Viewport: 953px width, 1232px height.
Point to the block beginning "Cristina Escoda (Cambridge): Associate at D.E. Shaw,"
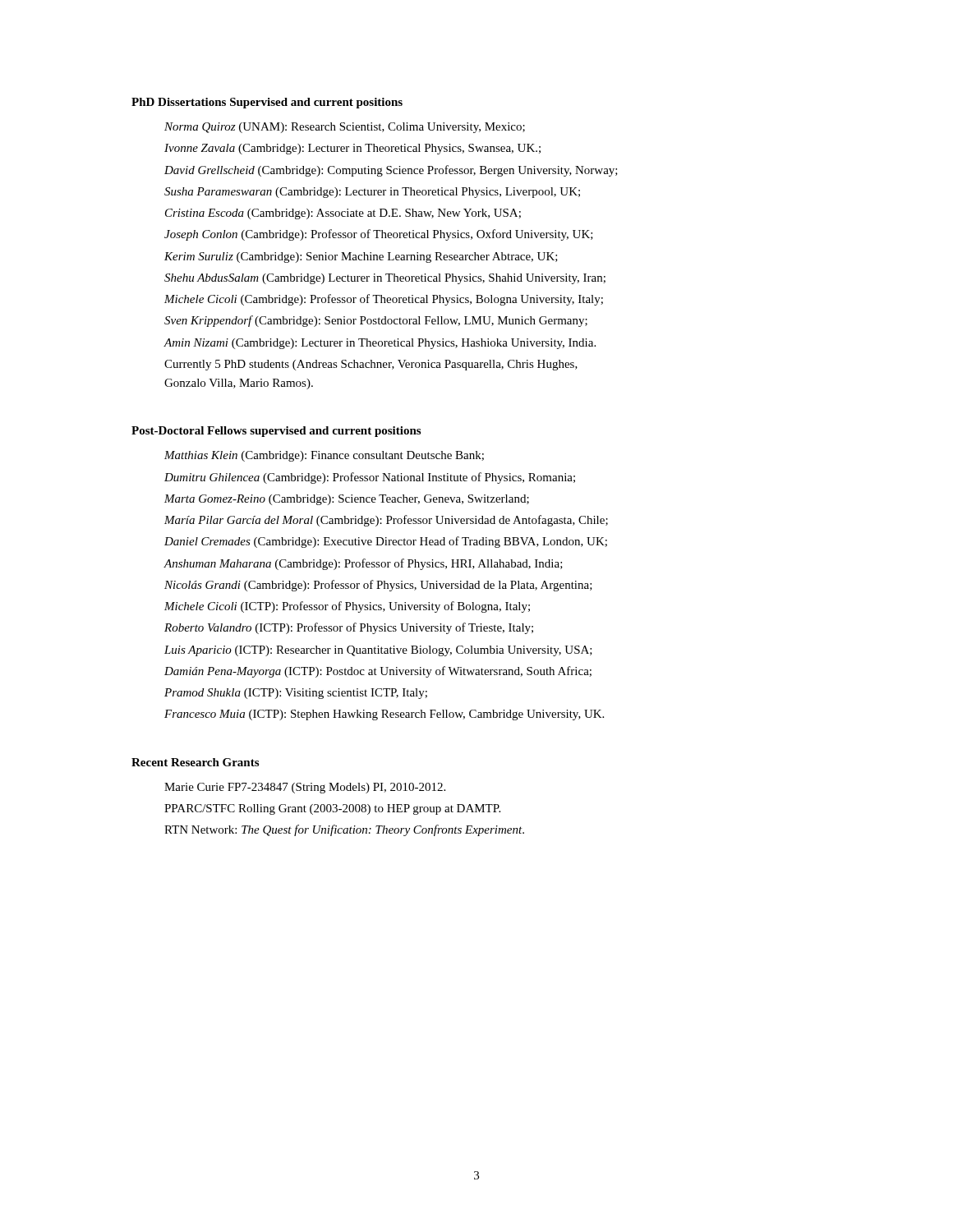(x=343, y=213)
